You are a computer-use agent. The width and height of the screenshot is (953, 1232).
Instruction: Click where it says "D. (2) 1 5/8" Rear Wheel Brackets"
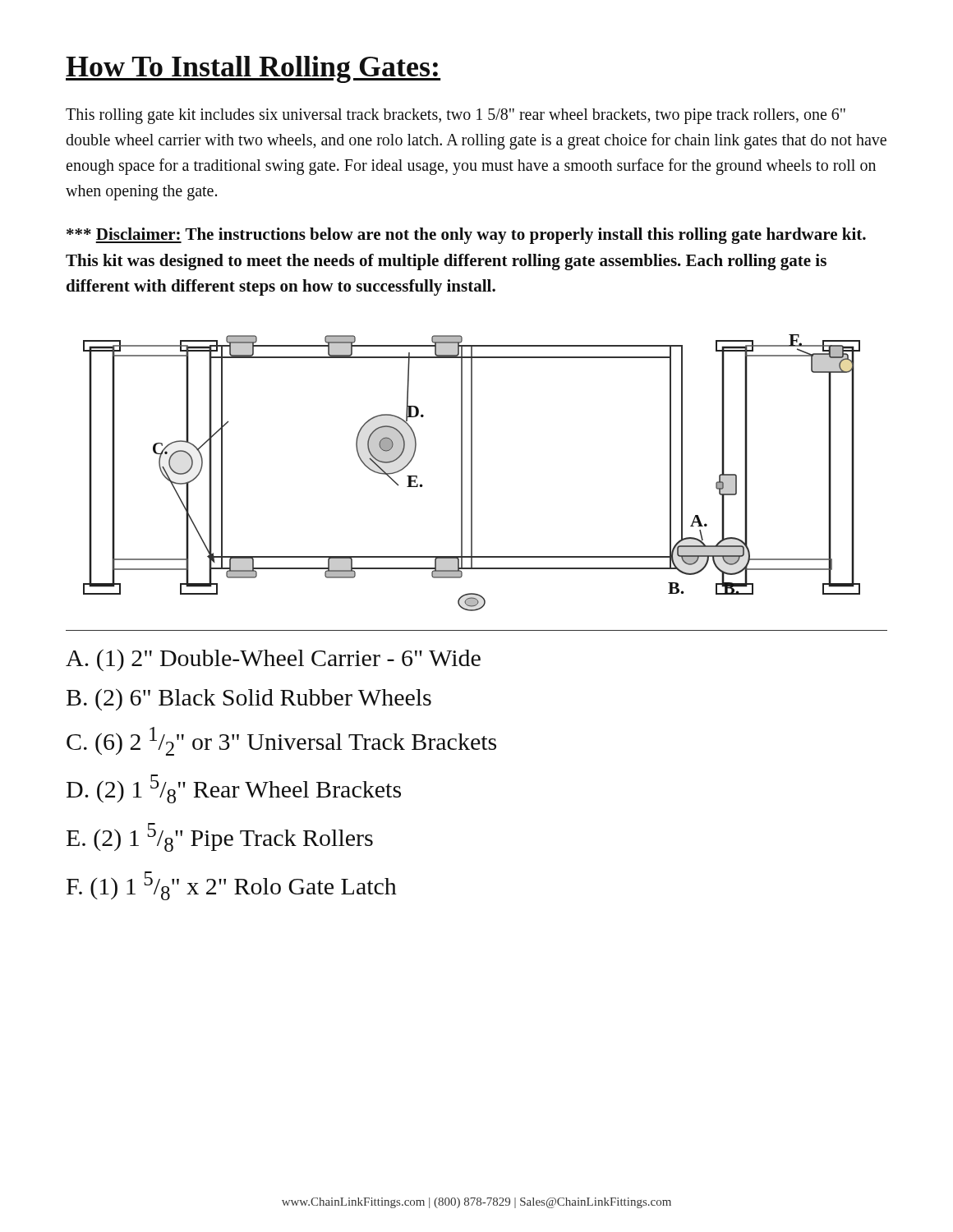234,789
